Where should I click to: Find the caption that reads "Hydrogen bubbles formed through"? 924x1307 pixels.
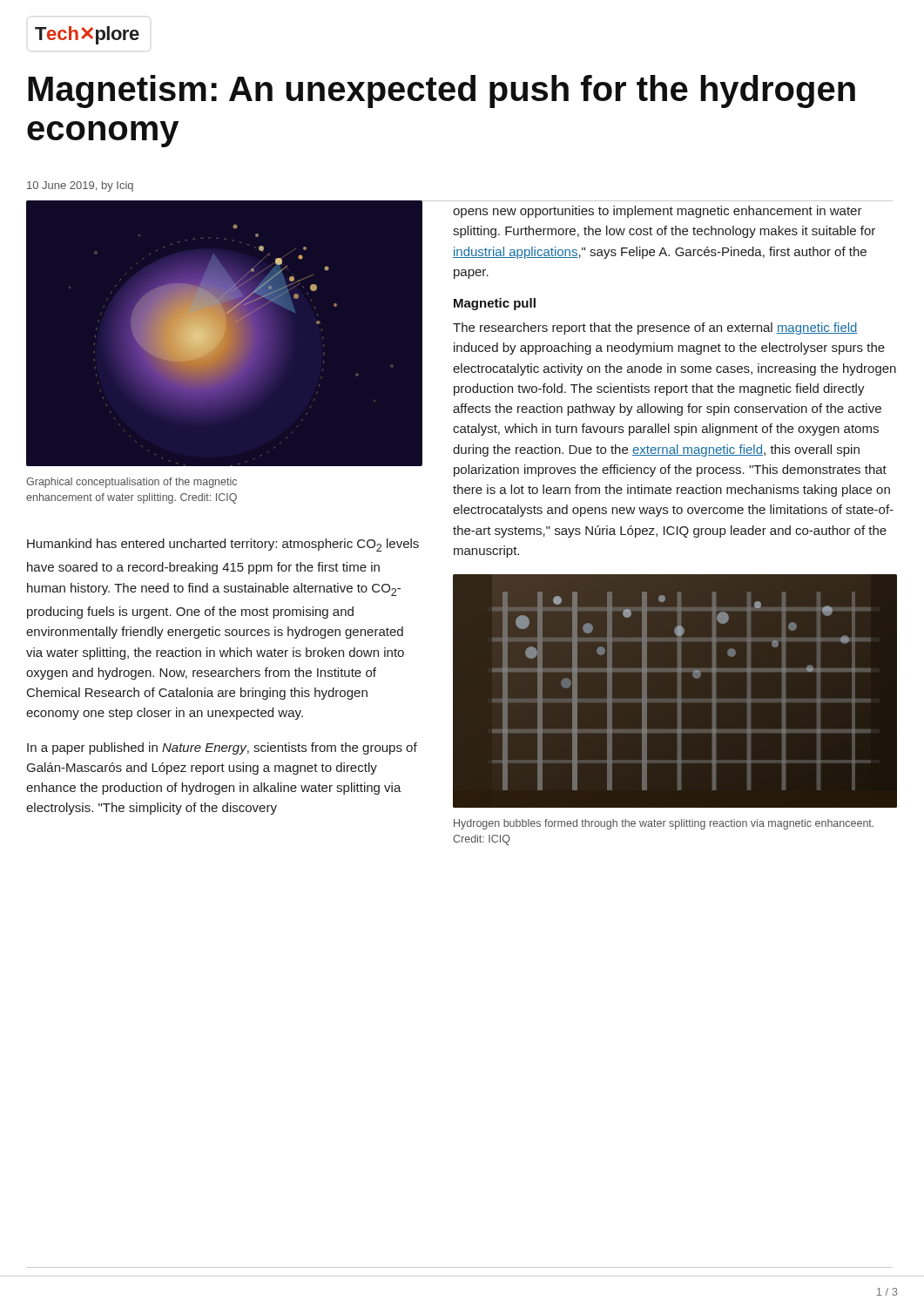click(664, 831)
